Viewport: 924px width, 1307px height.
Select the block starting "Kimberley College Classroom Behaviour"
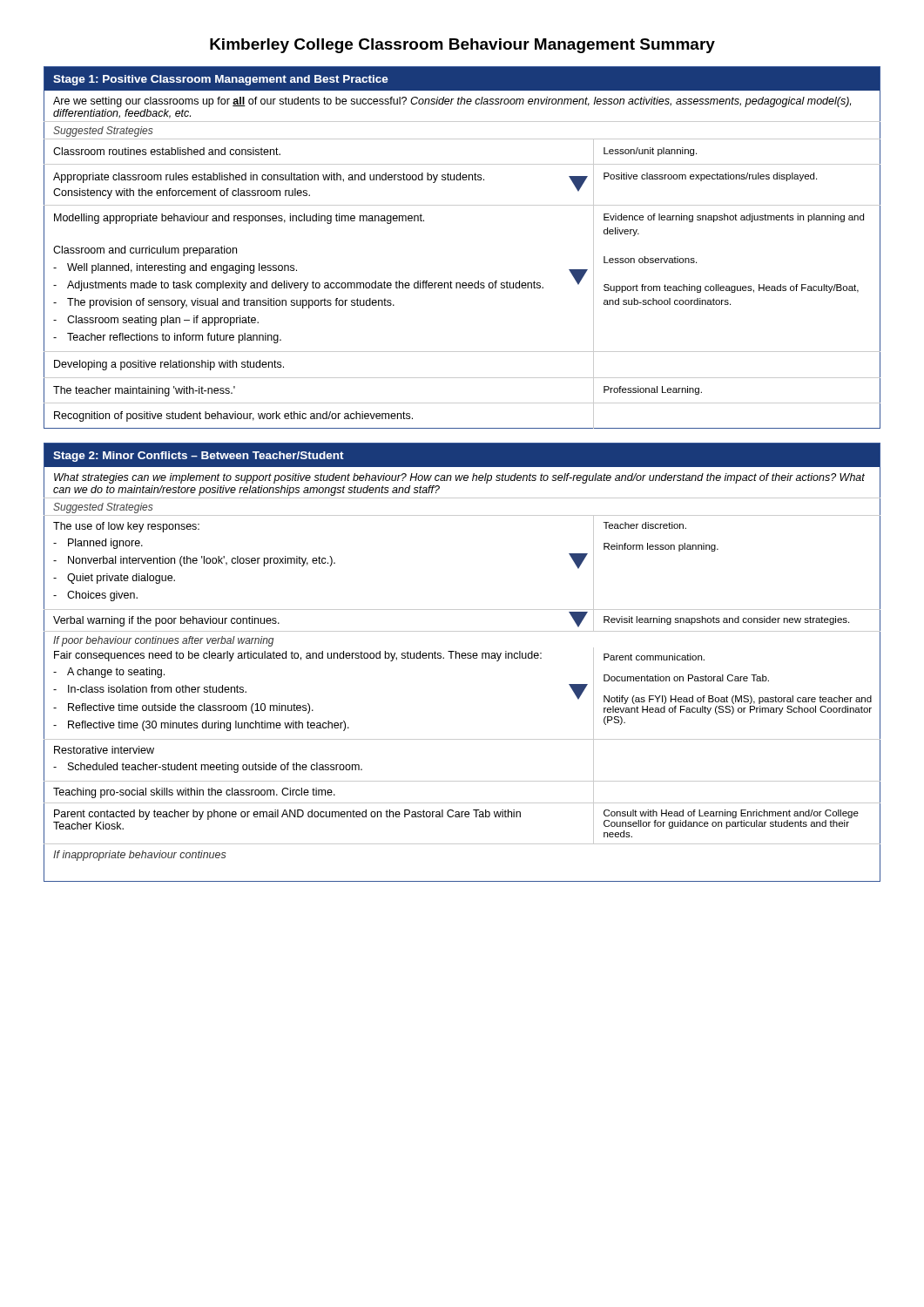click(462, 44)
